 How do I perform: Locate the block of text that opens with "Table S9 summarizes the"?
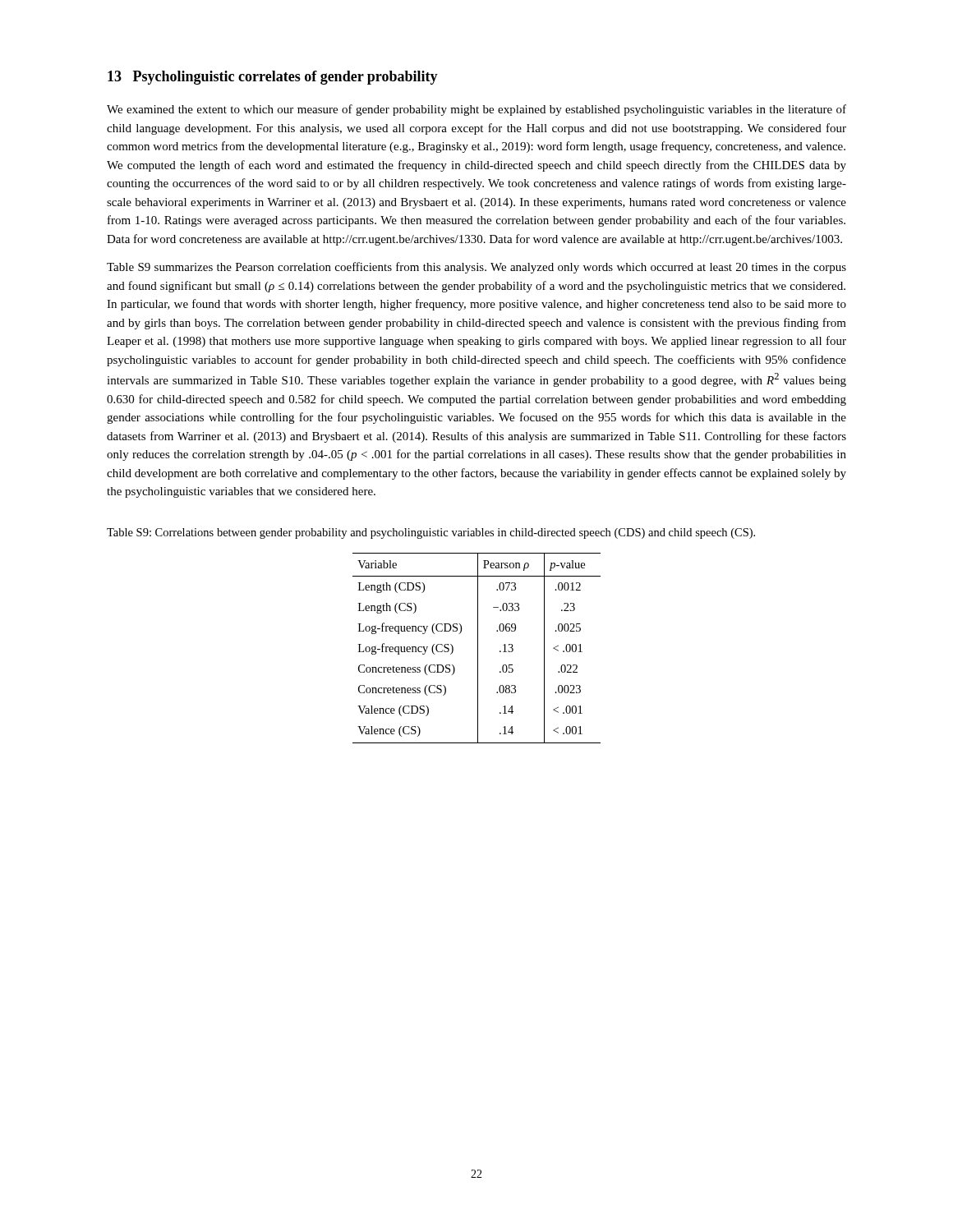[476, 379]
